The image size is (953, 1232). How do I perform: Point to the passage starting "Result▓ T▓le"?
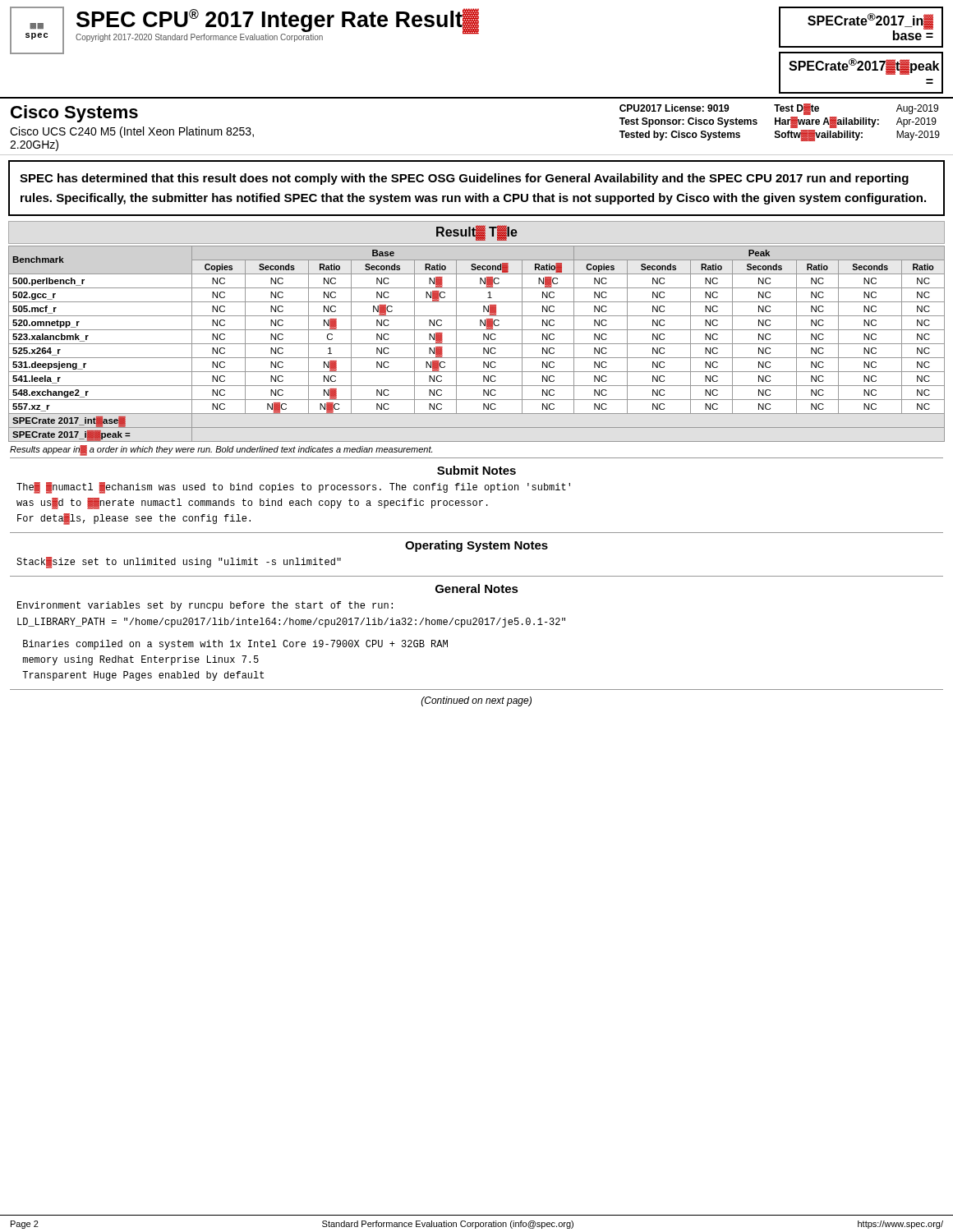click(x=476, y=232)
